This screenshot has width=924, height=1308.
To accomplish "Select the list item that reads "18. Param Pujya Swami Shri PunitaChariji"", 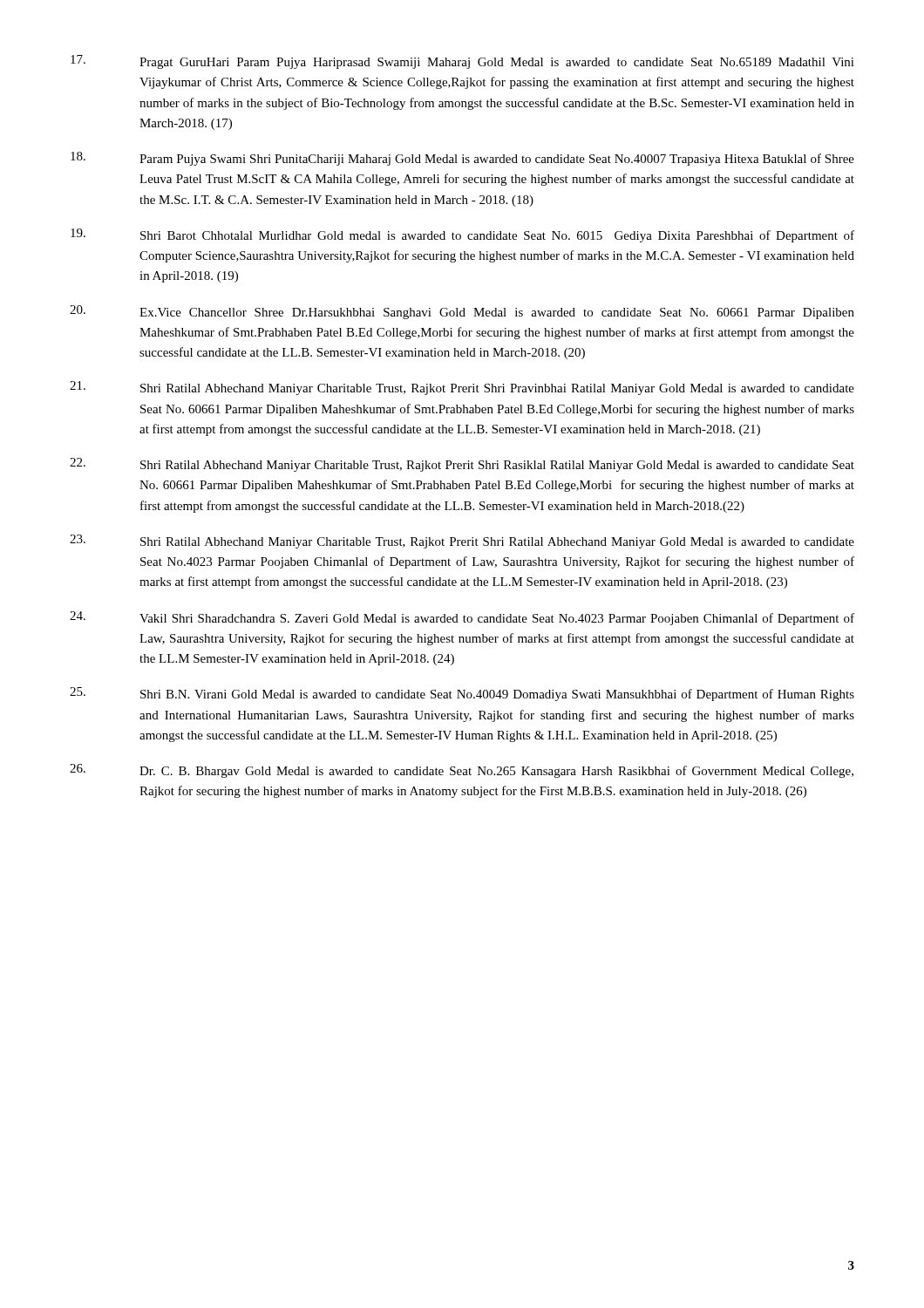I will (462, 180).
